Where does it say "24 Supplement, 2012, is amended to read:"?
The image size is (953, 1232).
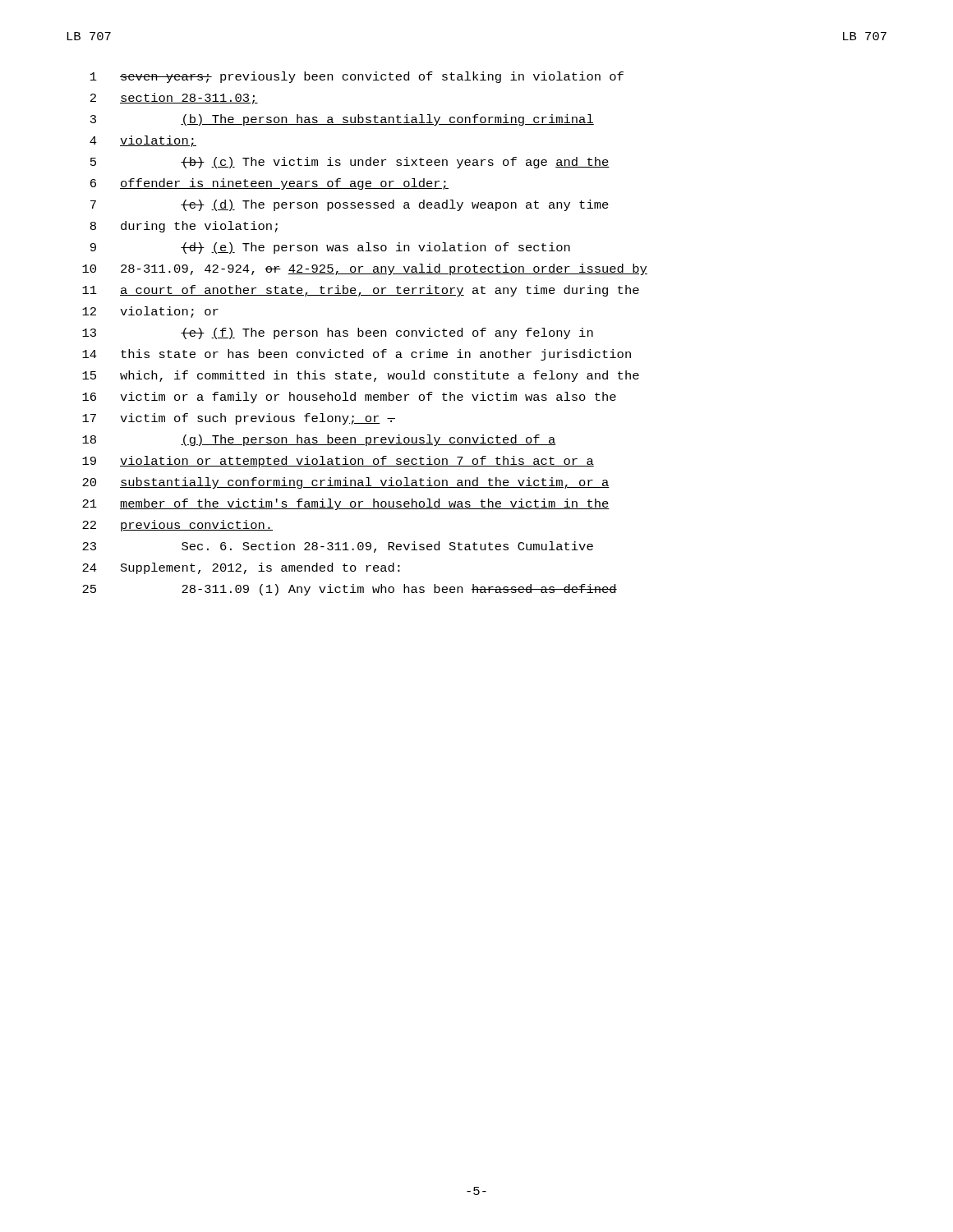point(241,568)
